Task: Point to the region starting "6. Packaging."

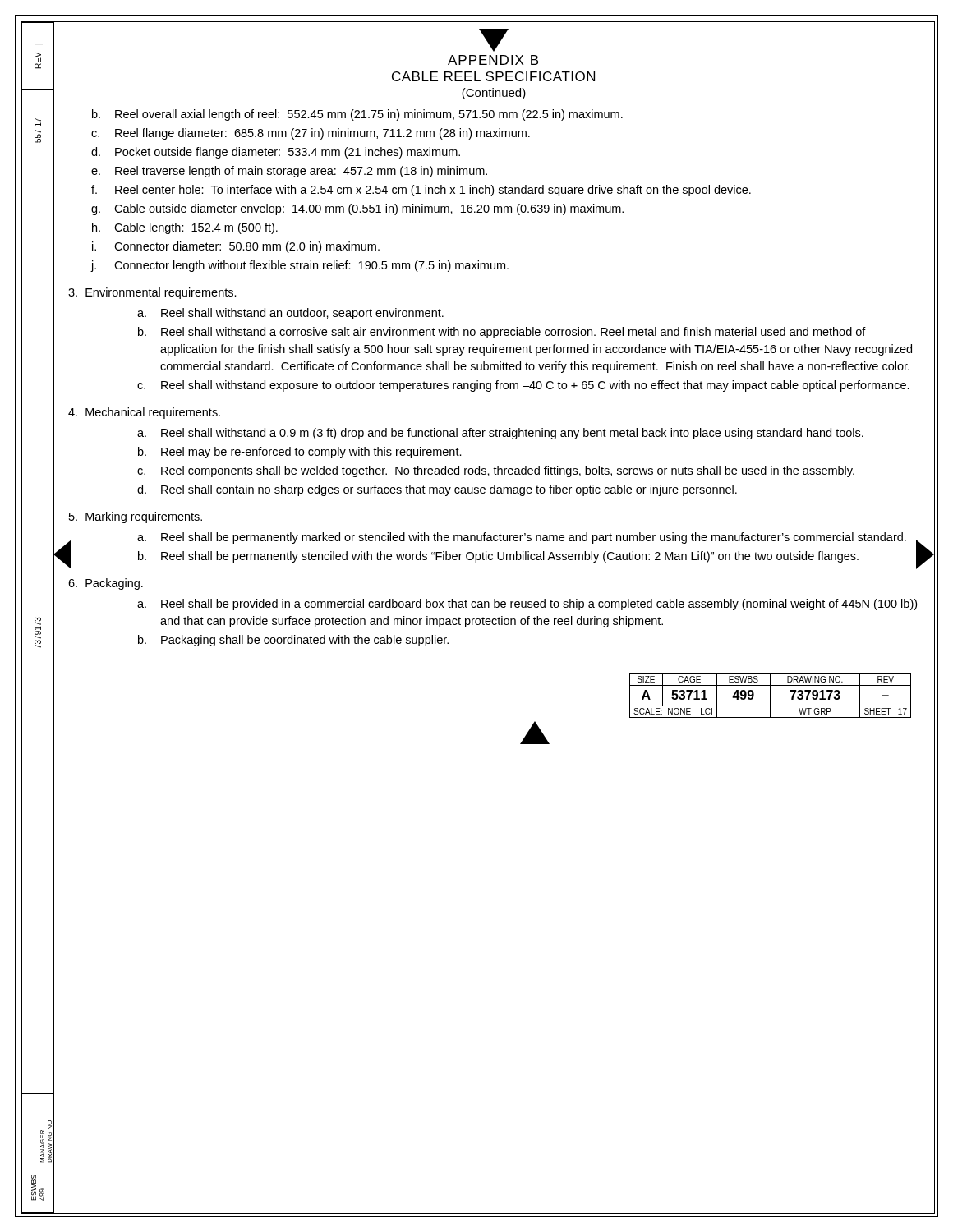Action: (106, 583)
